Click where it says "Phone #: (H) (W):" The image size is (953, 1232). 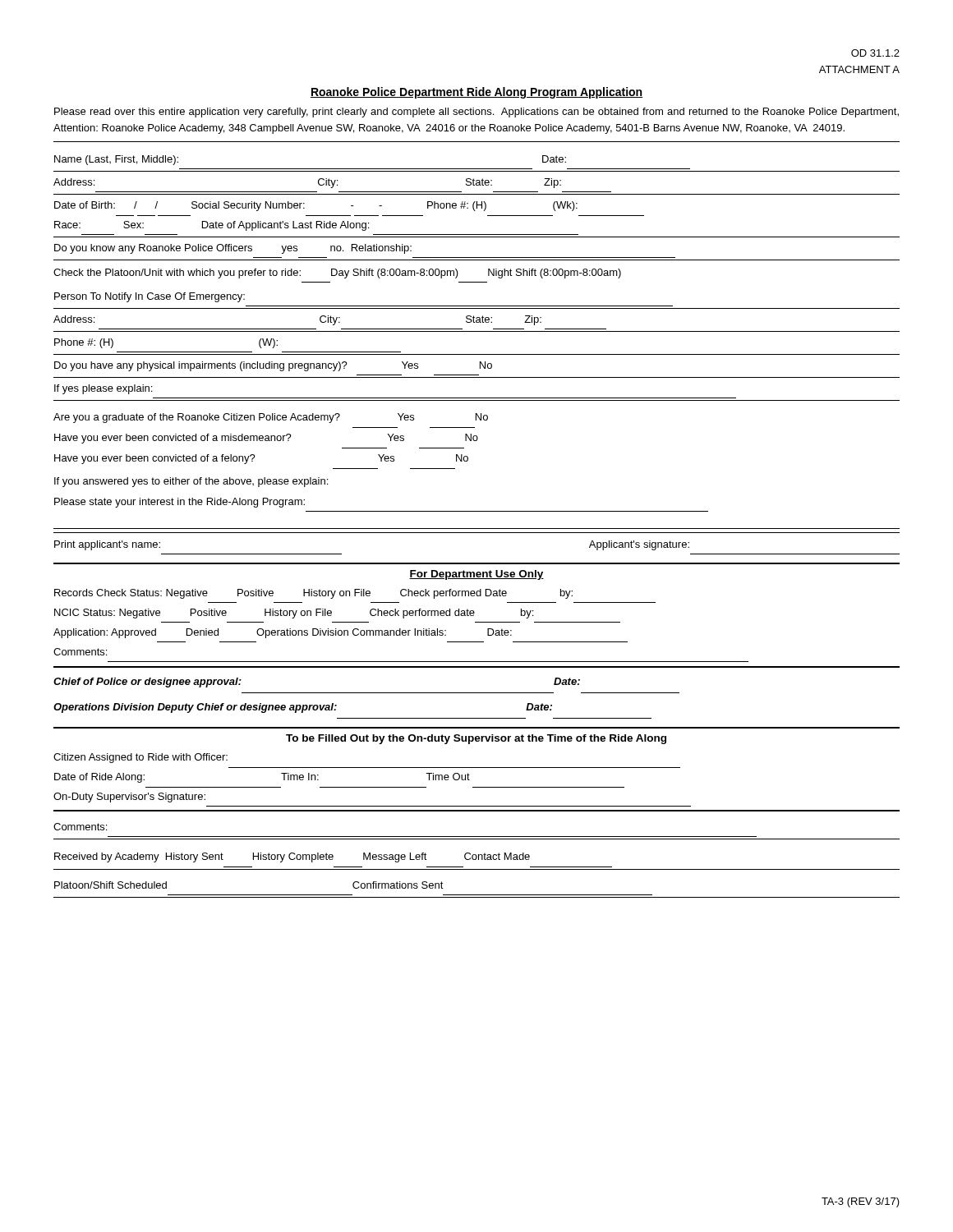point(227,343)
